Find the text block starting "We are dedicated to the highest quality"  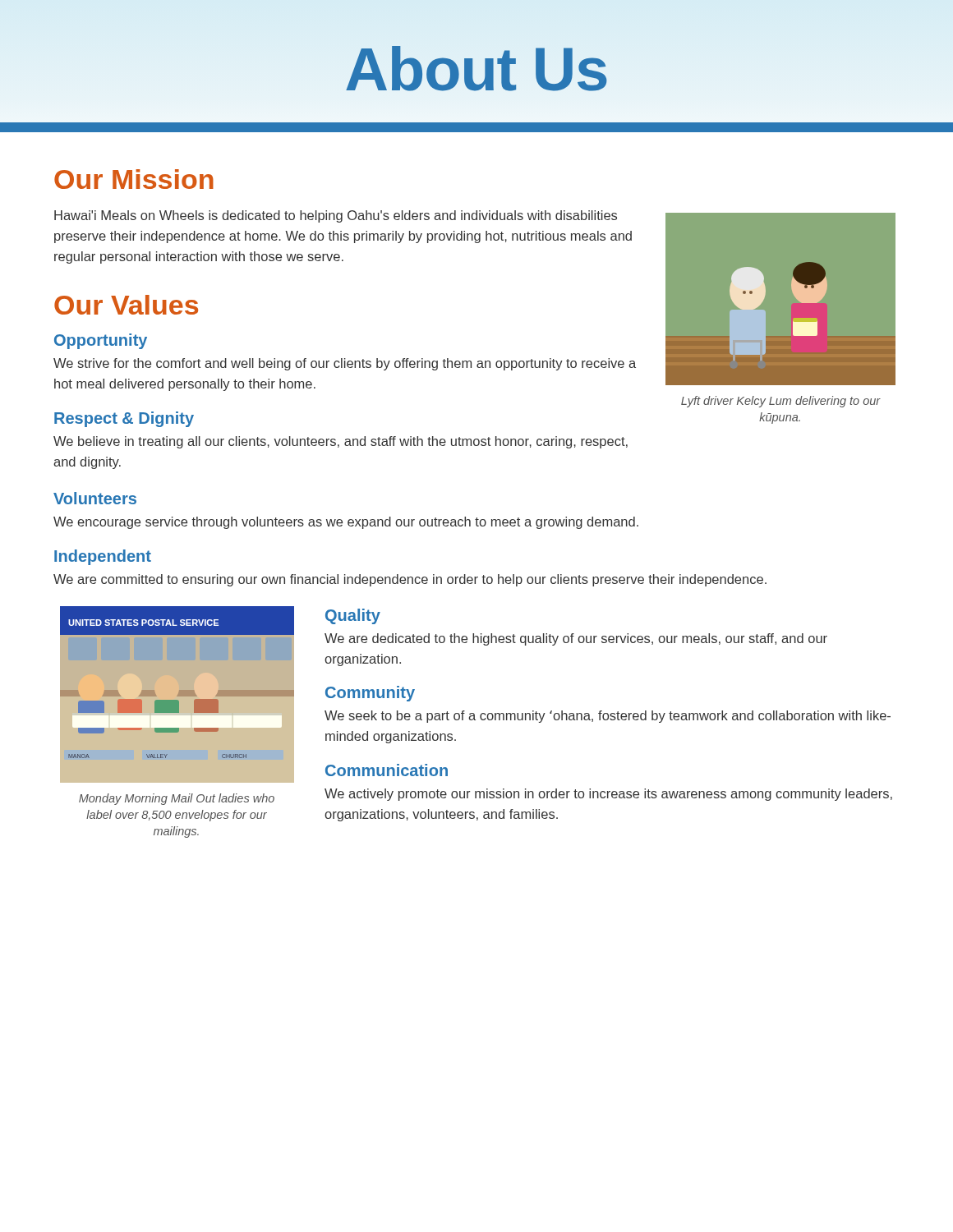pos(576,648)
